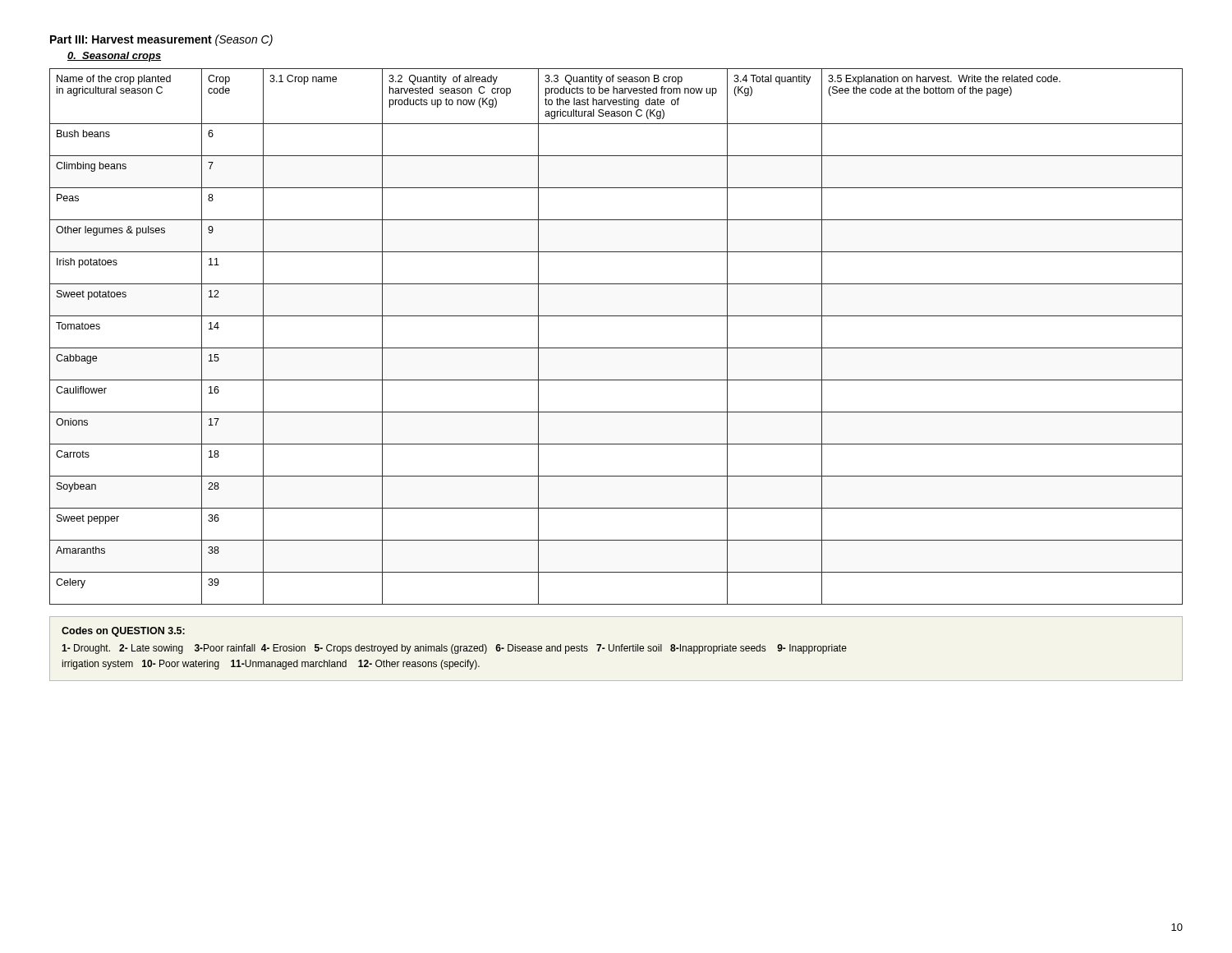Point to the block beginning "Codes on QUESTION 3.5: 1- Drought."

[x=616, y=649]
